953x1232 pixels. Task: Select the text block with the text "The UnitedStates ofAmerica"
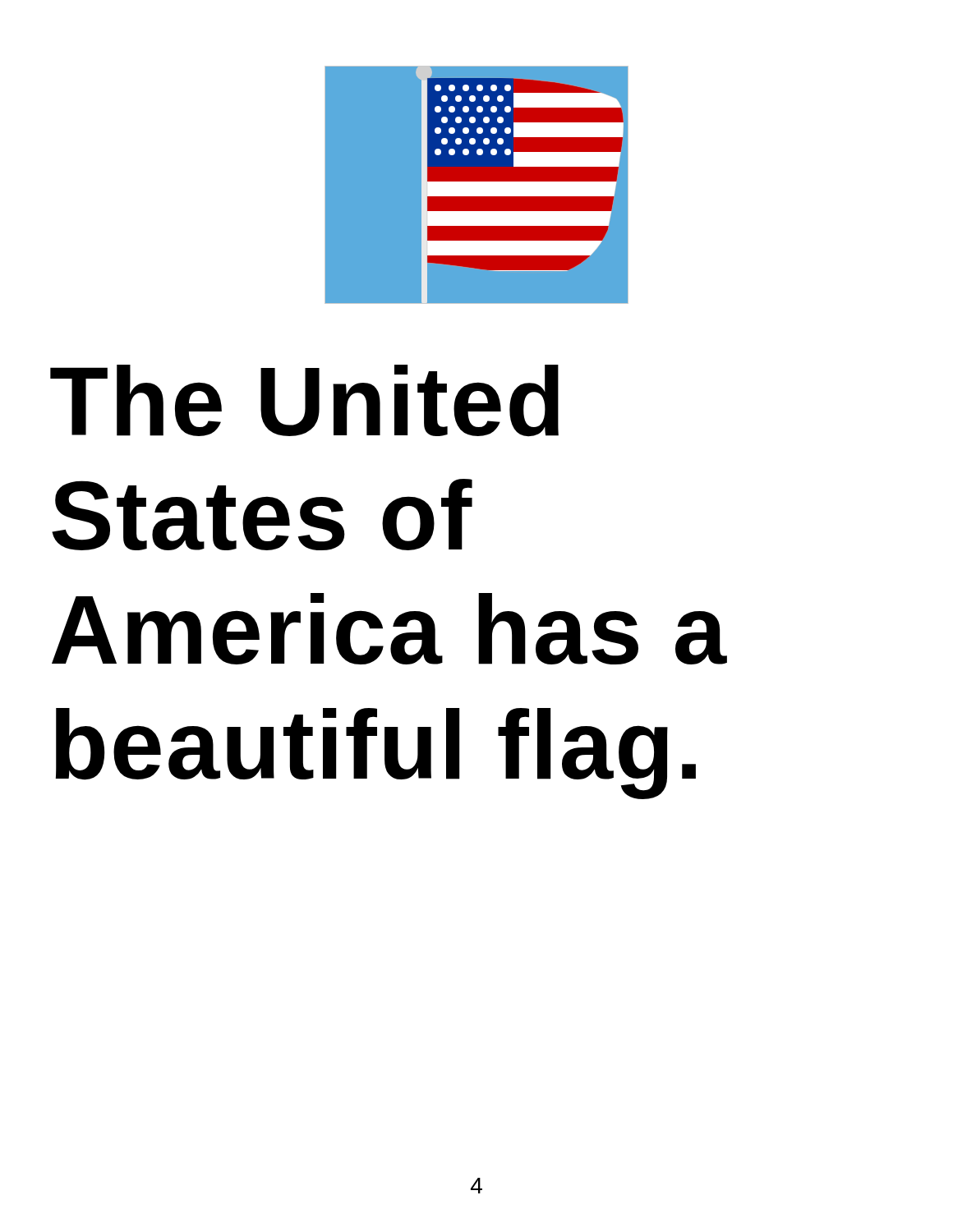[476, 574]
